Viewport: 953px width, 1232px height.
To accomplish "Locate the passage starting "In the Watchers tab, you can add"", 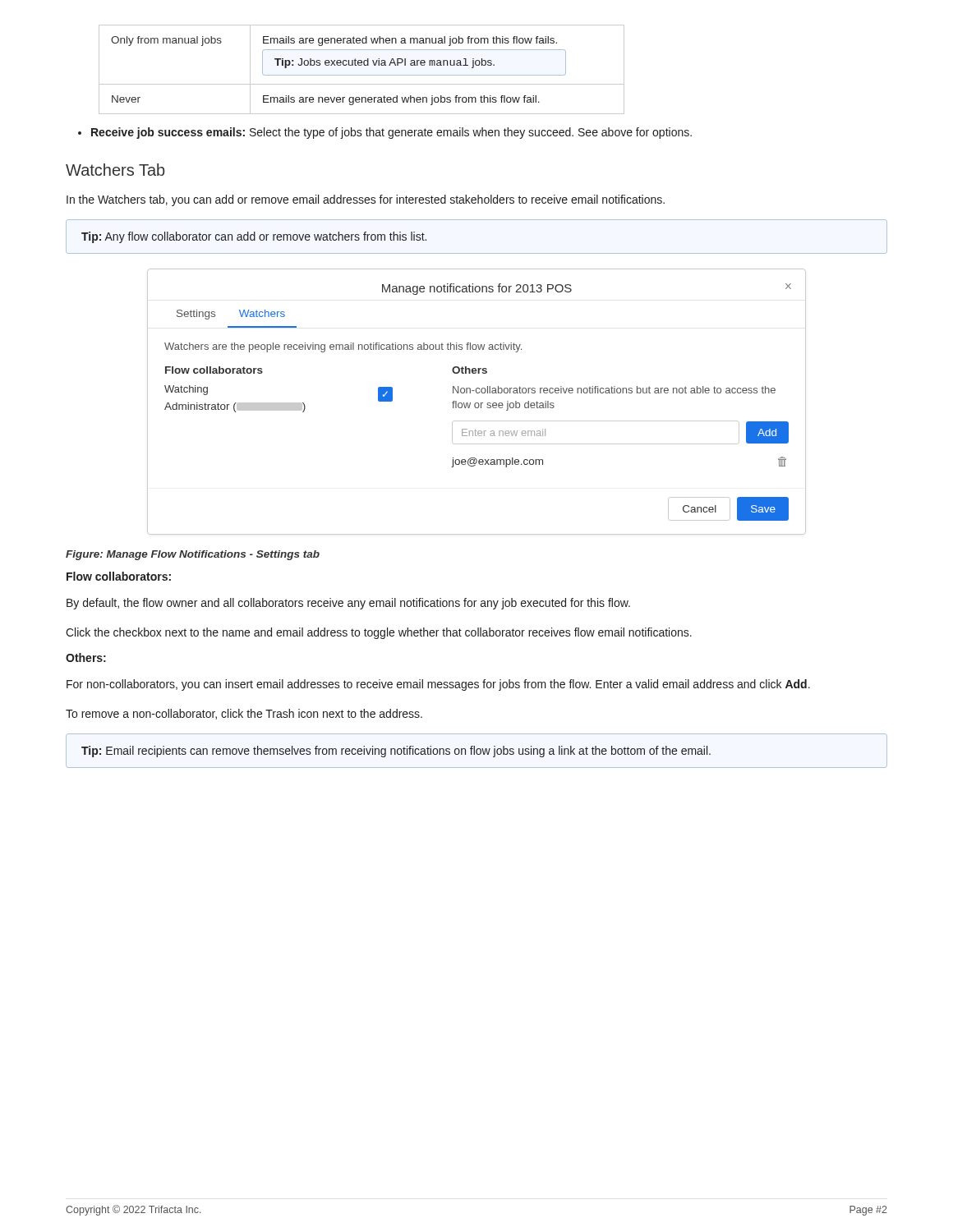I will pos(476,200).
